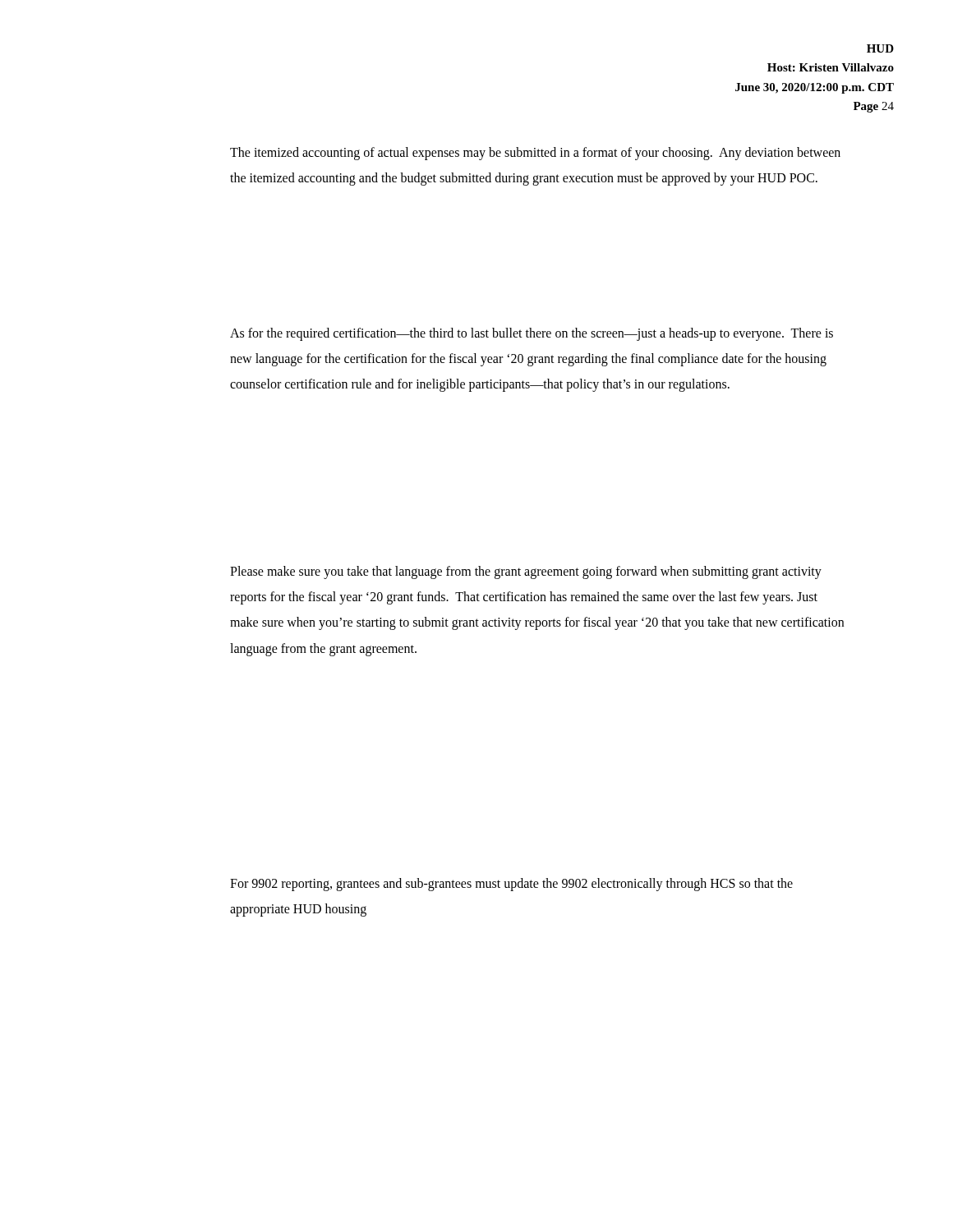Where is the passage that starts "As for the required certification—the third to"?

pyautogui.click(x=532, y=359)
